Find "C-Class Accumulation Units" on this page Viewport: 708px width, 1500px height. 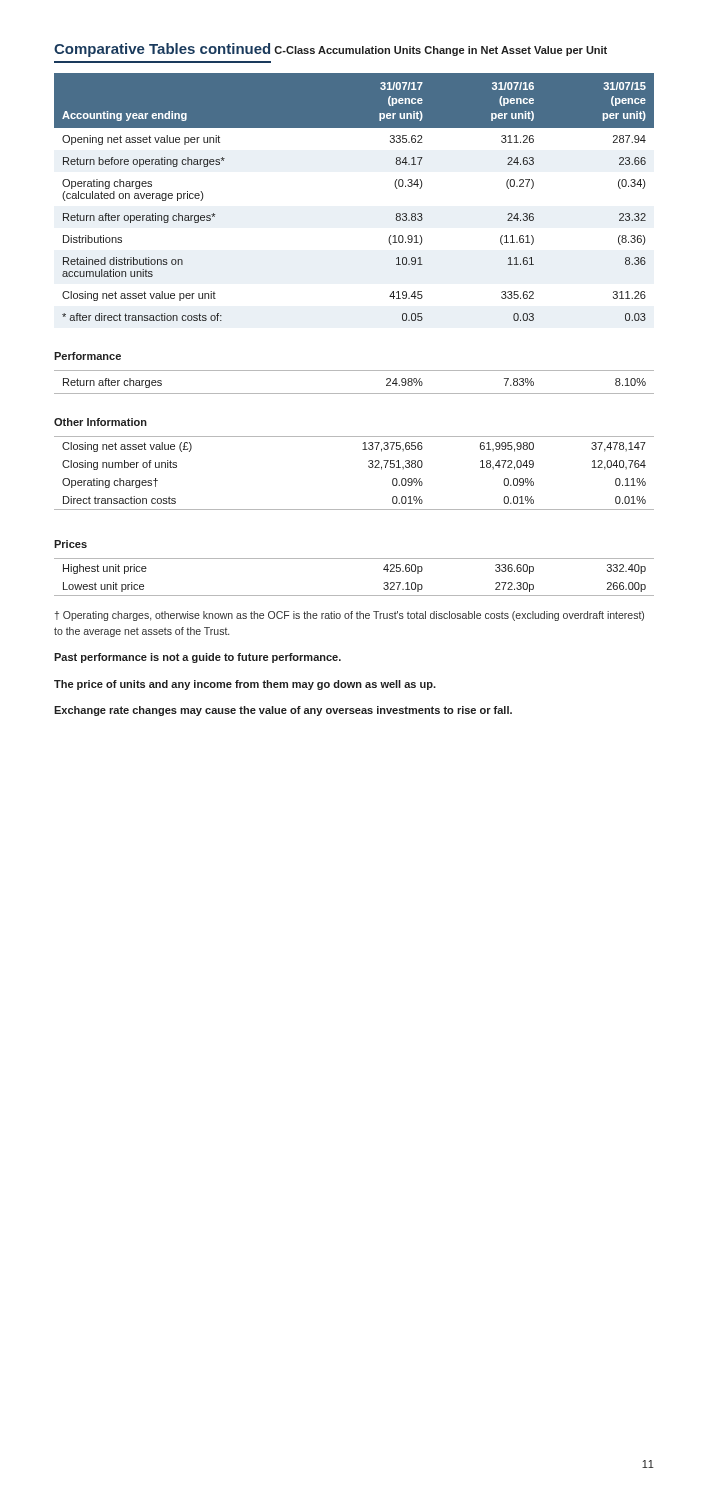click(348, 50)
